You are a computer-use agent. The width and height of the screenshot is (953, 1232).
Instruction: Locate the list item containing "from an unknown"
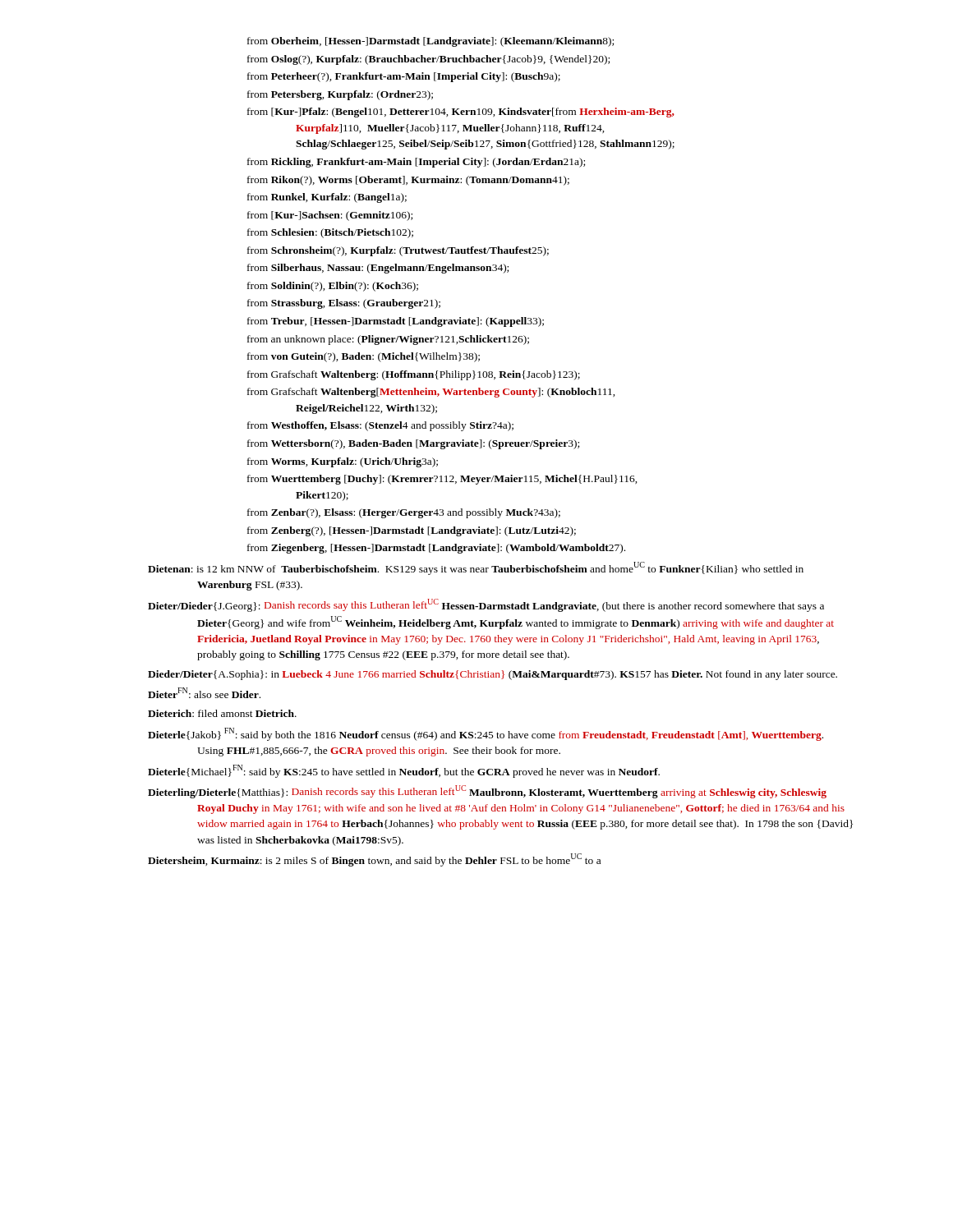(388, 338)
